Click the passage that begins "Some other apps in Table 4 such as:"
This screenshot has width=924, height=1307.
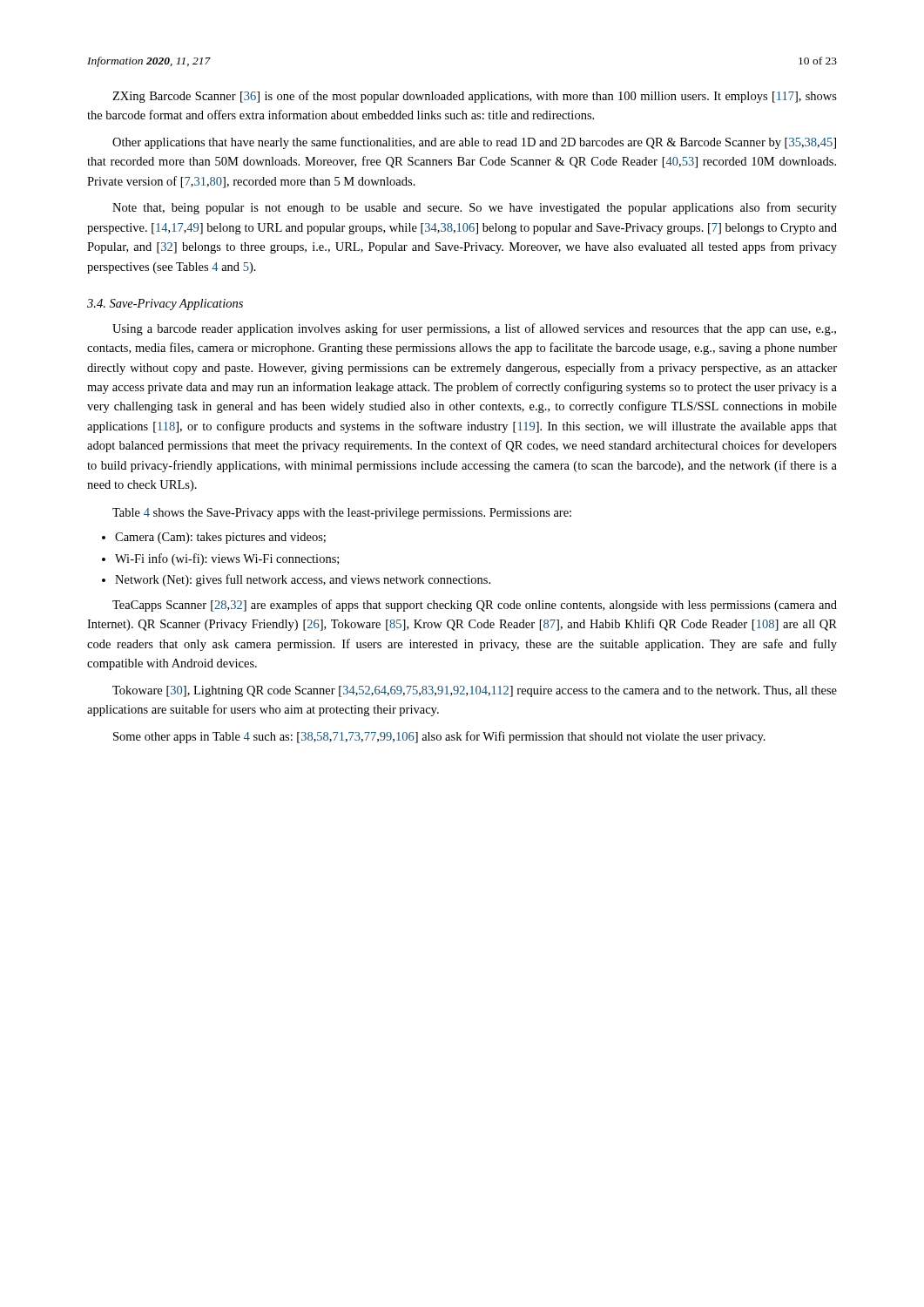click(439, 736)
